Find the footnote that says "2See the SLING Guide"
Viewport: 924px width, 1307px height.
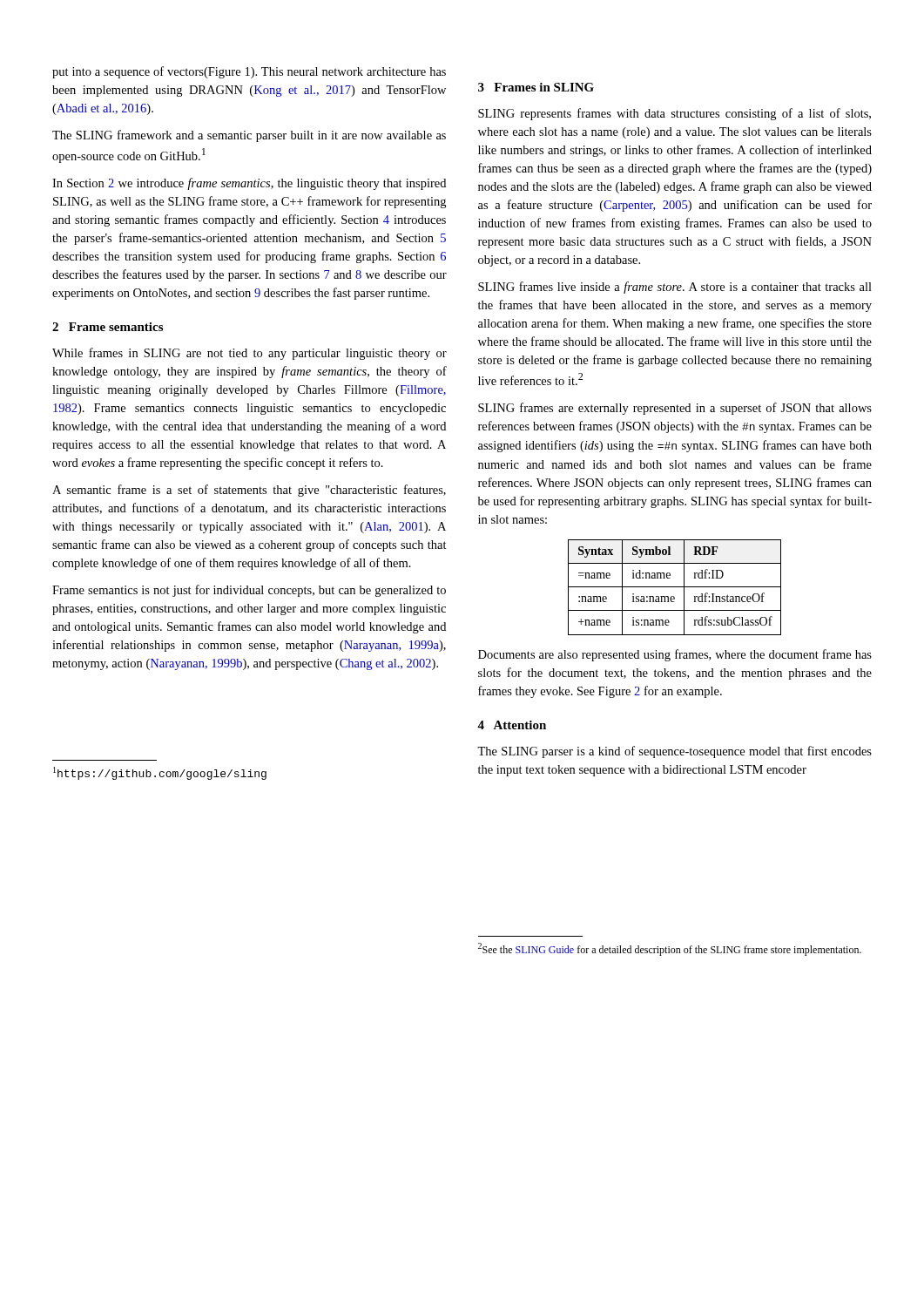point(675,946)
